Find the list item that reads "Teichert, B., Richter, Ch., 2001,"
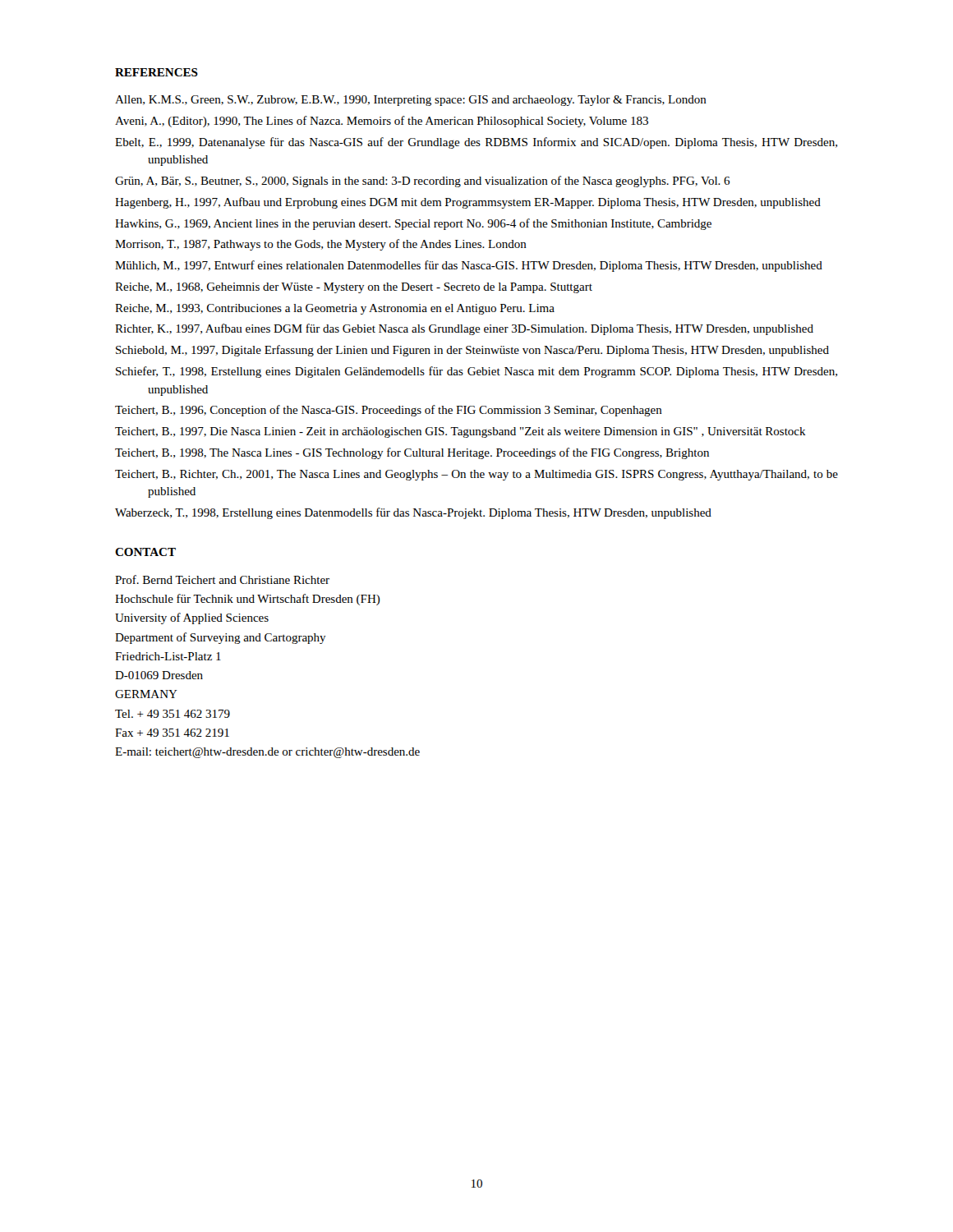Viewport: 953px width, 1232px height. tap(476, 482)
